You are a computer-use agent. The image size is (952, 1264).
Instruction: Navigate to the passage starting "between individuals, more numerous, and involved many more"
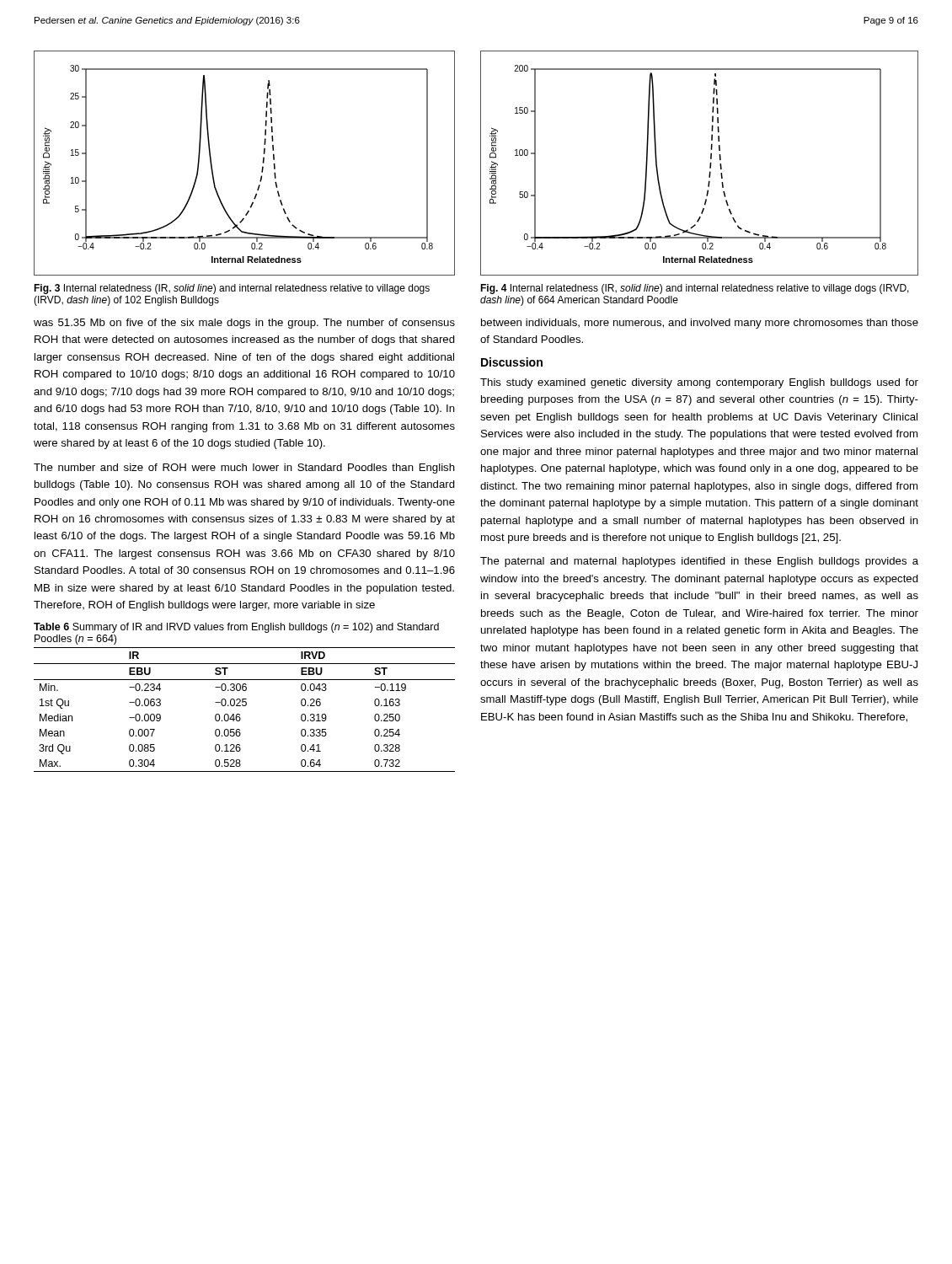click(699, 331)
